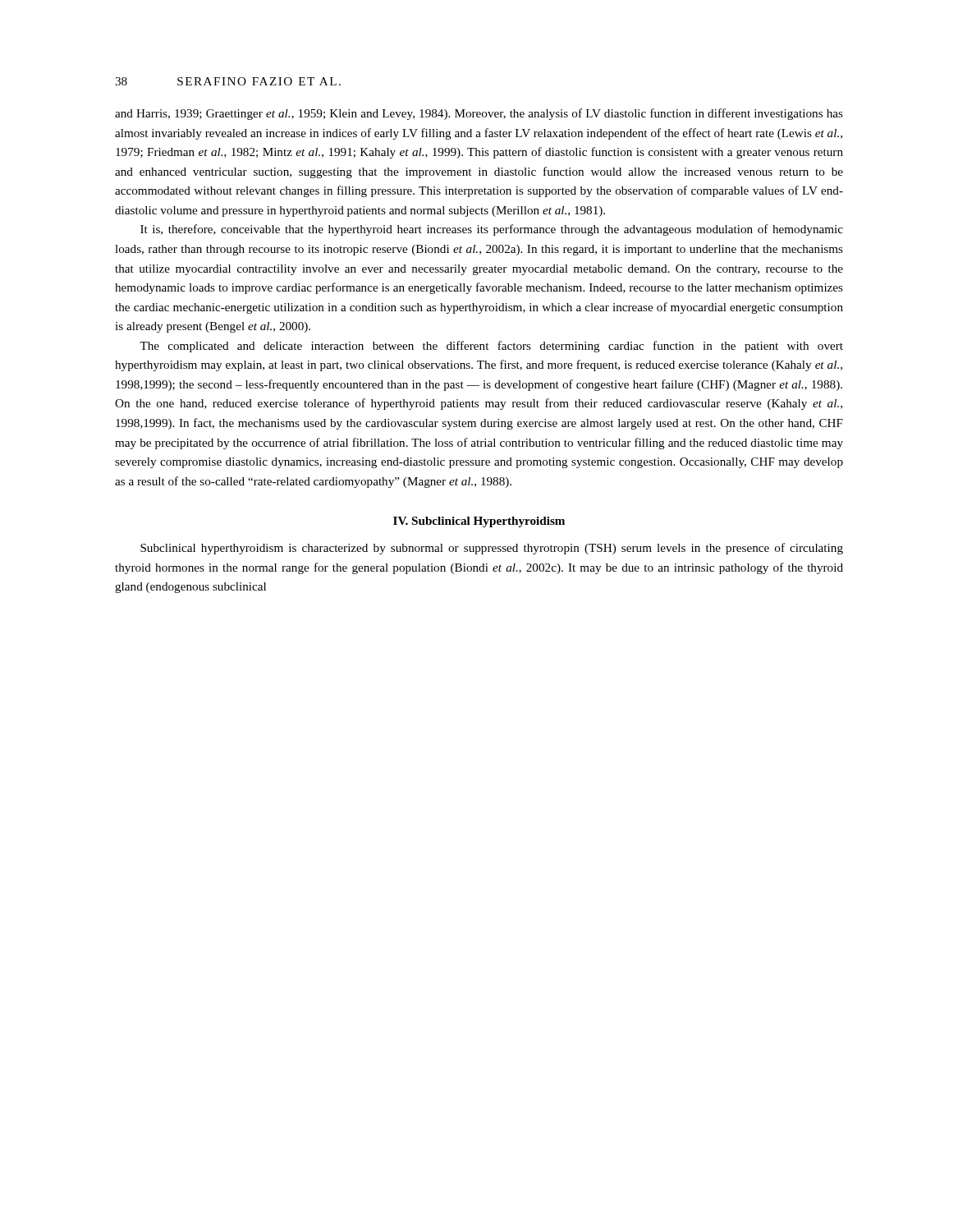
Task: Navigate to the text starting "and Harris, 1939; Graettinger et al., 1959; Klein"
Action: coord(479,162)
